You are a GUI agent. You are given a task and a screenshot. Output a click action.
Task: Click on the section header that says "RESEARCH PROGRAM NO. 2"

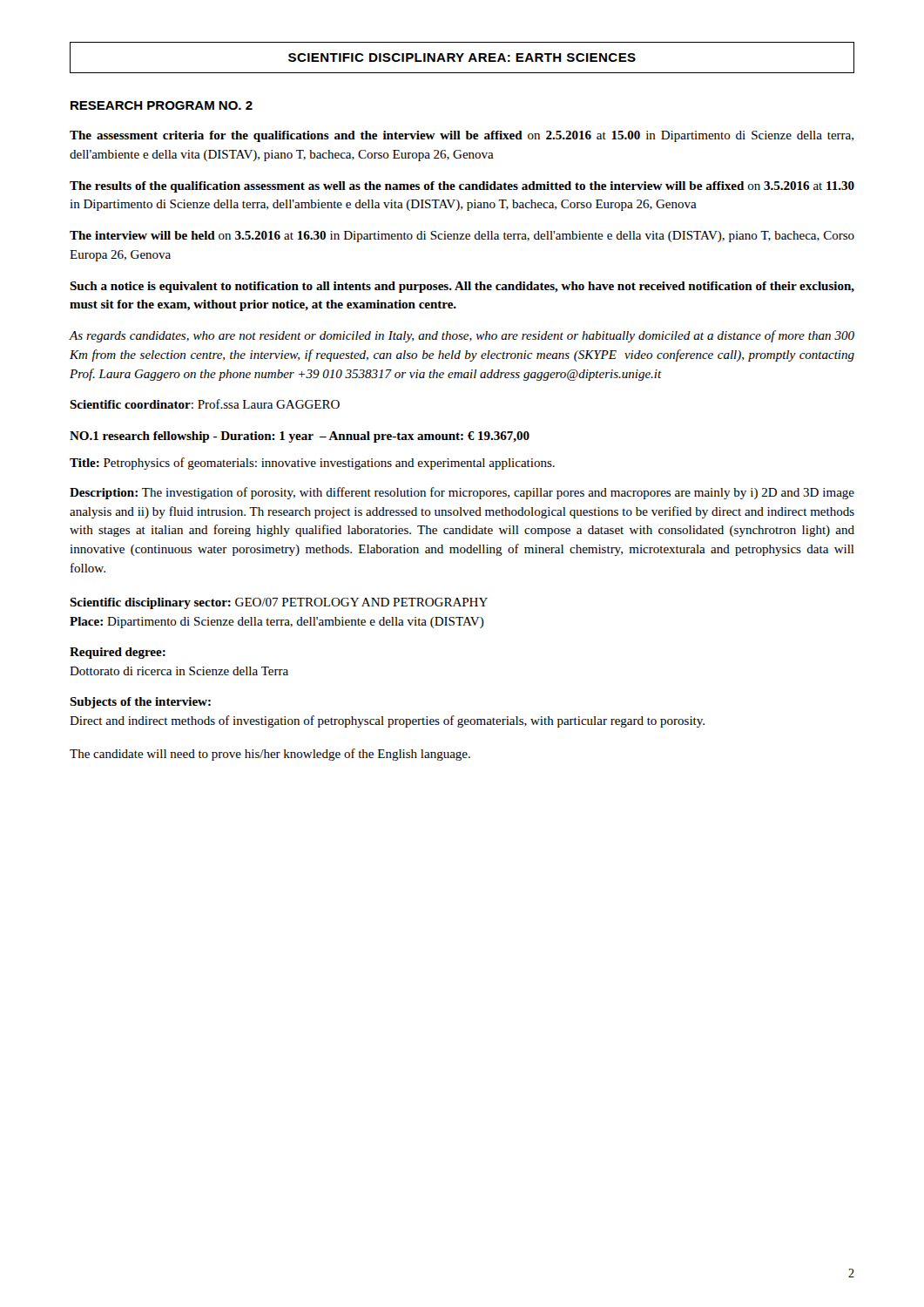click(x=161, y=105)
